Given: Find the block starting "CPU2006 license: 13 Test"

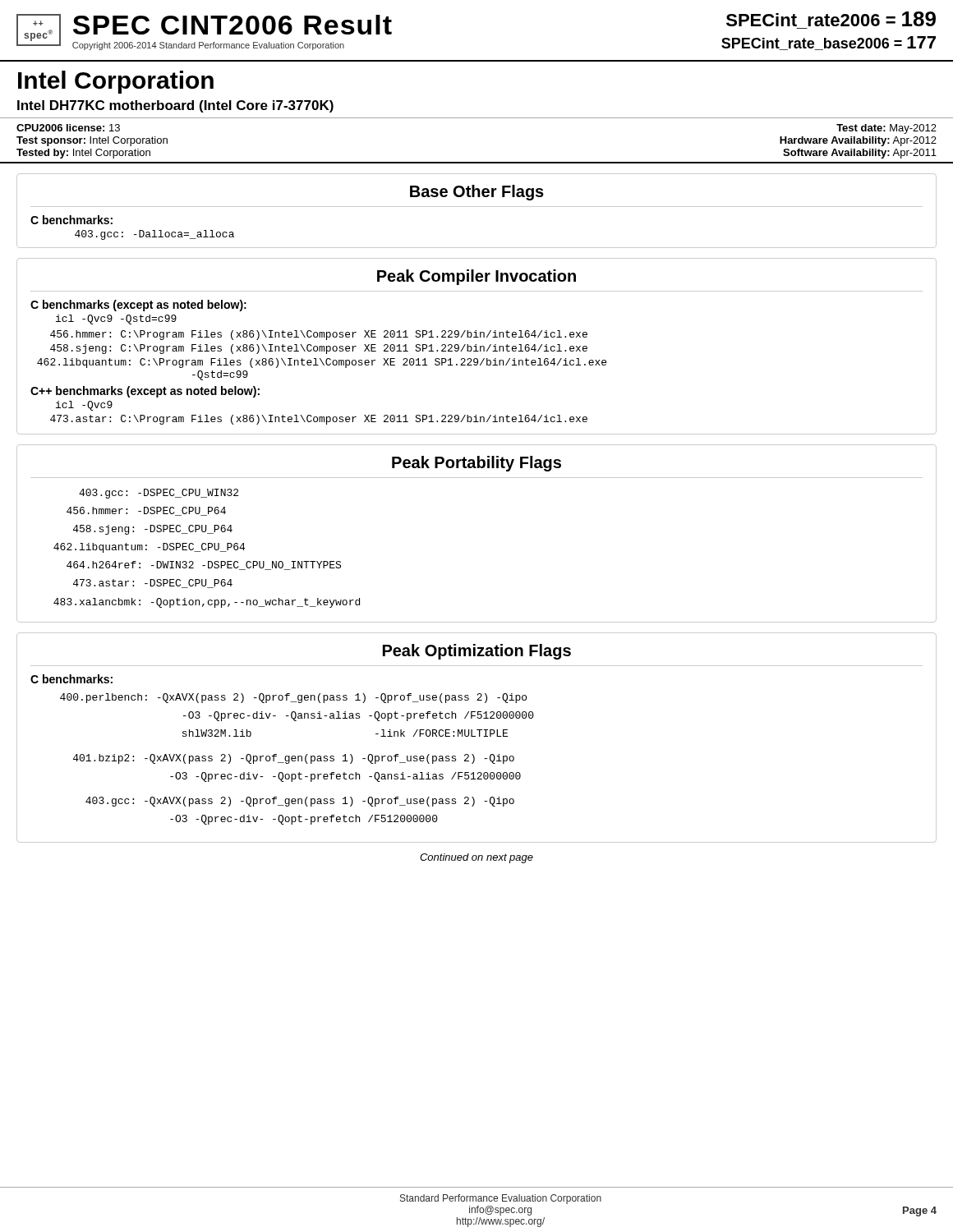Looking at the screenshot, I should [67, 129].
